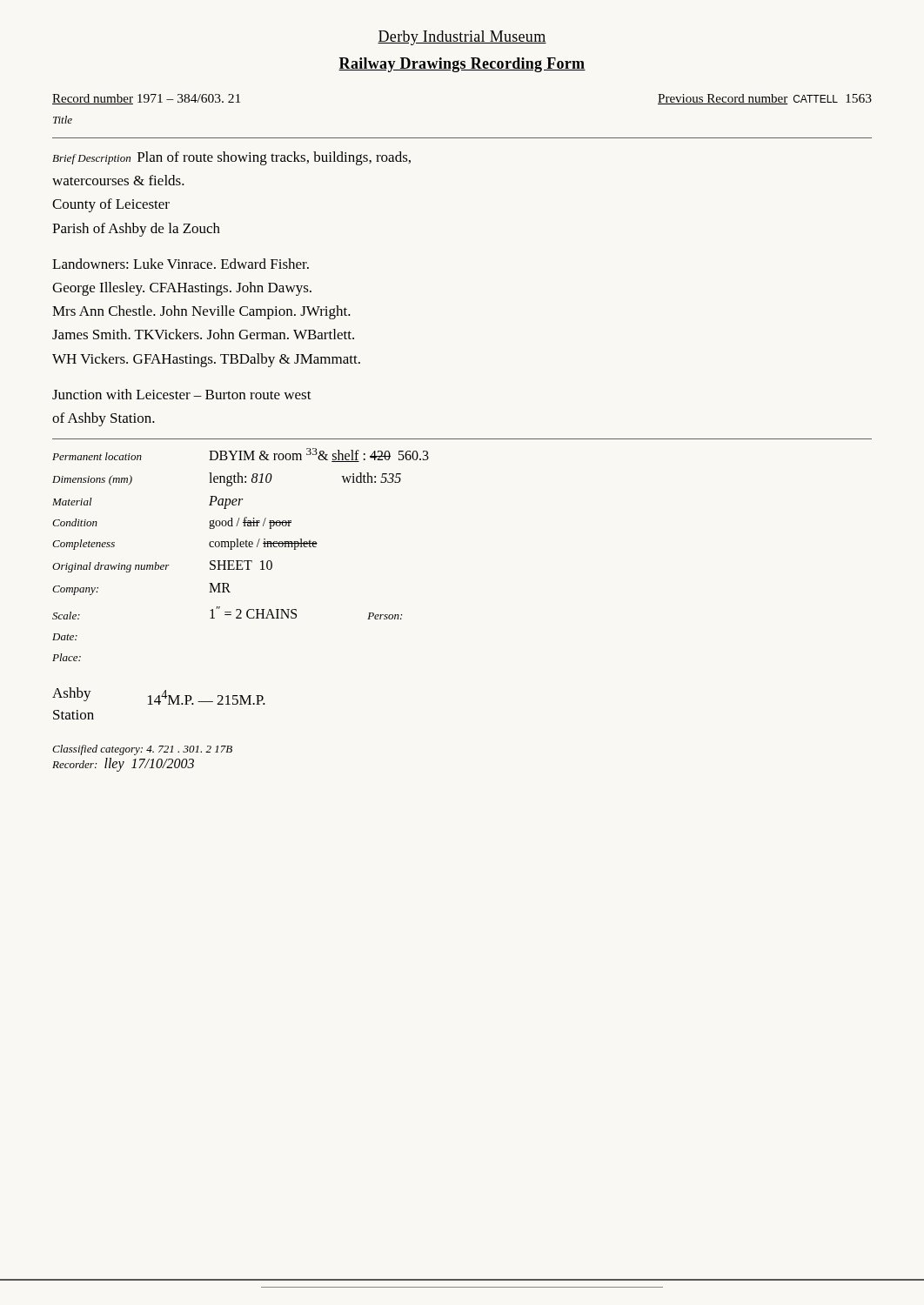Screen dimensions: 1305x924
Task: Locate the text "Railway Drawings Recording Form"
Action: [x=462, y=63]
